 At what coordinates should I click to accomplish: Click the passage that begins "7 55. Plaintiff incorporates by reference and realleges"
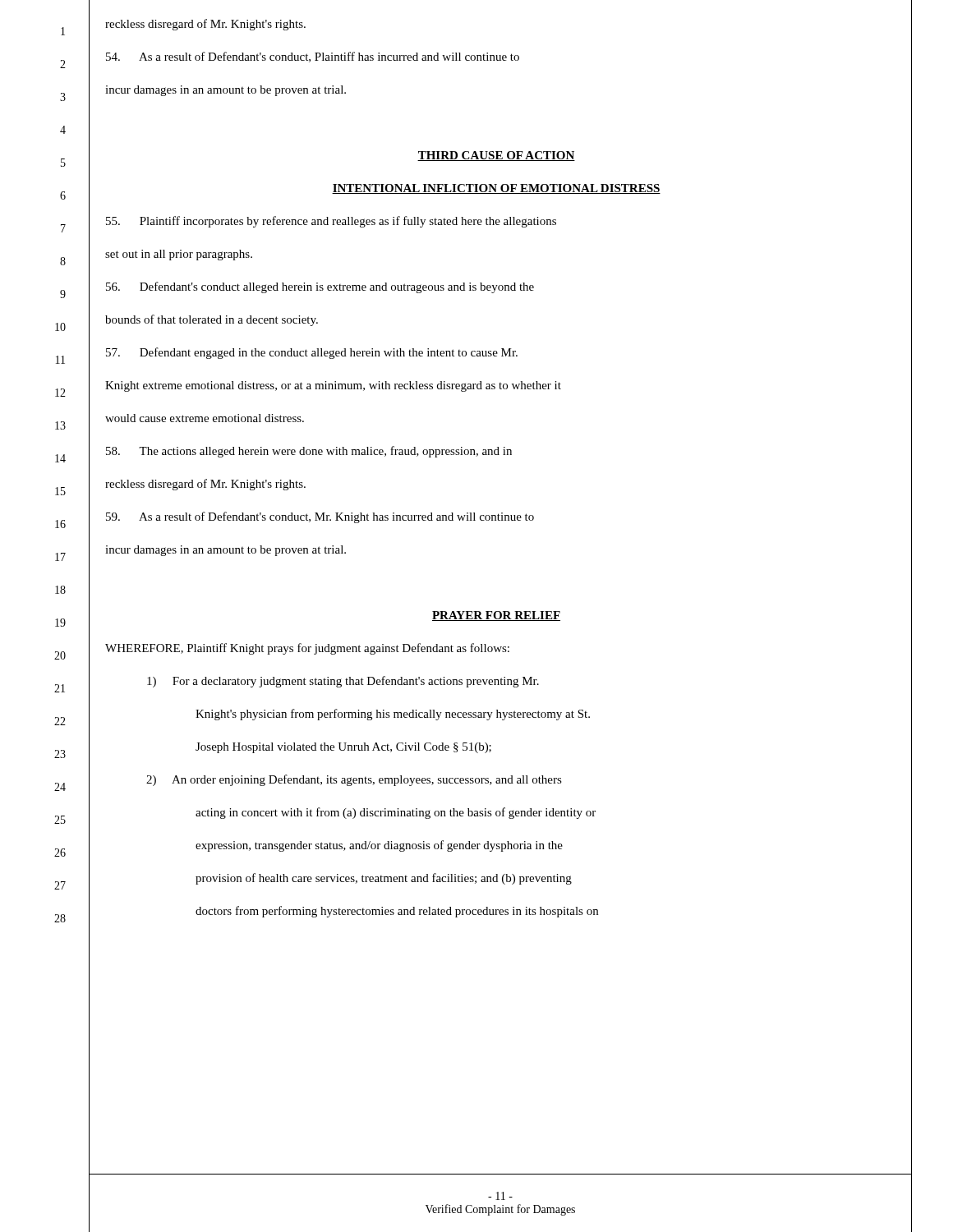[456, 228]
